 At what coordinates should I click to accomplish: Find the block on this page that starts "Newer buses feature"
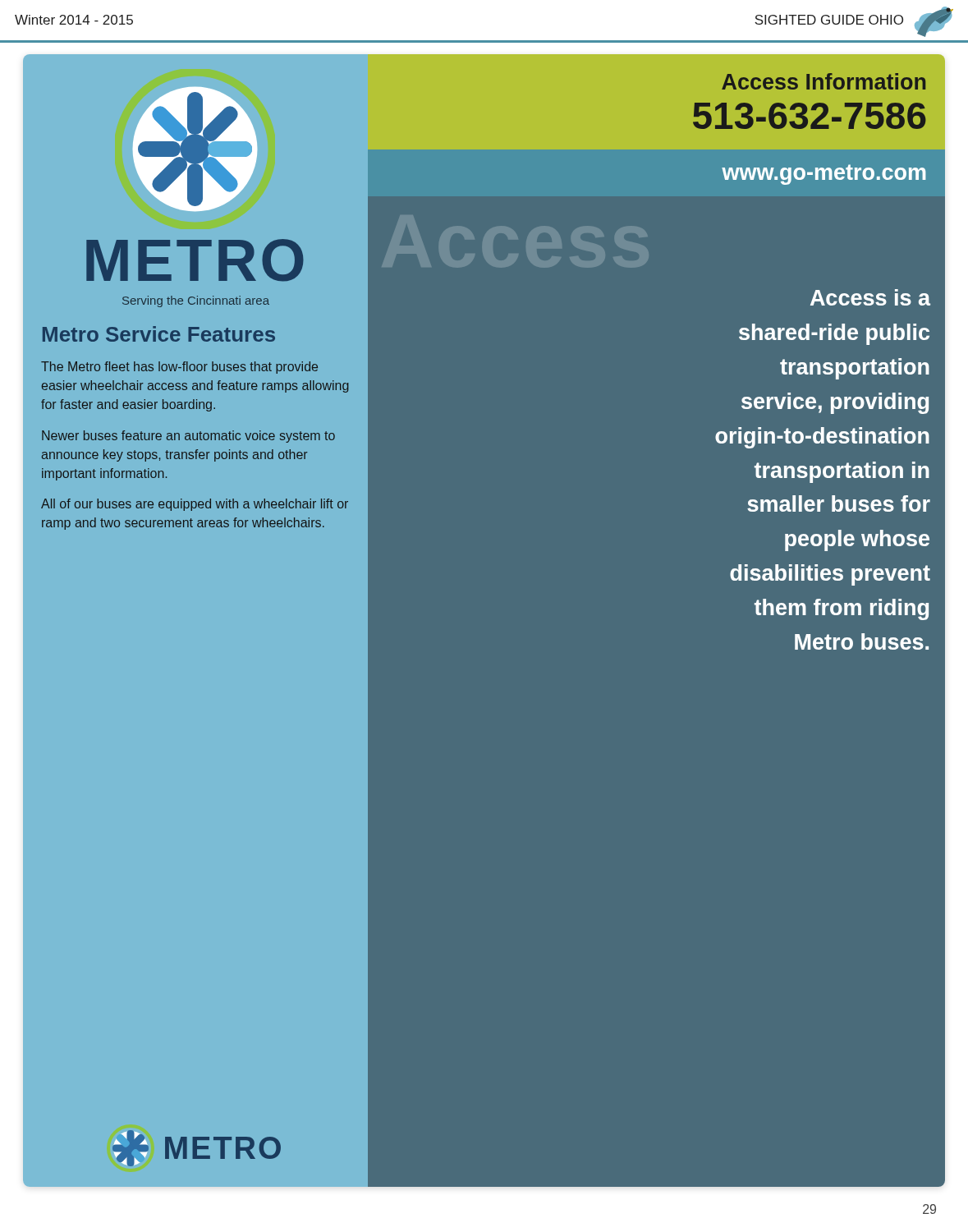pos(188,454)
